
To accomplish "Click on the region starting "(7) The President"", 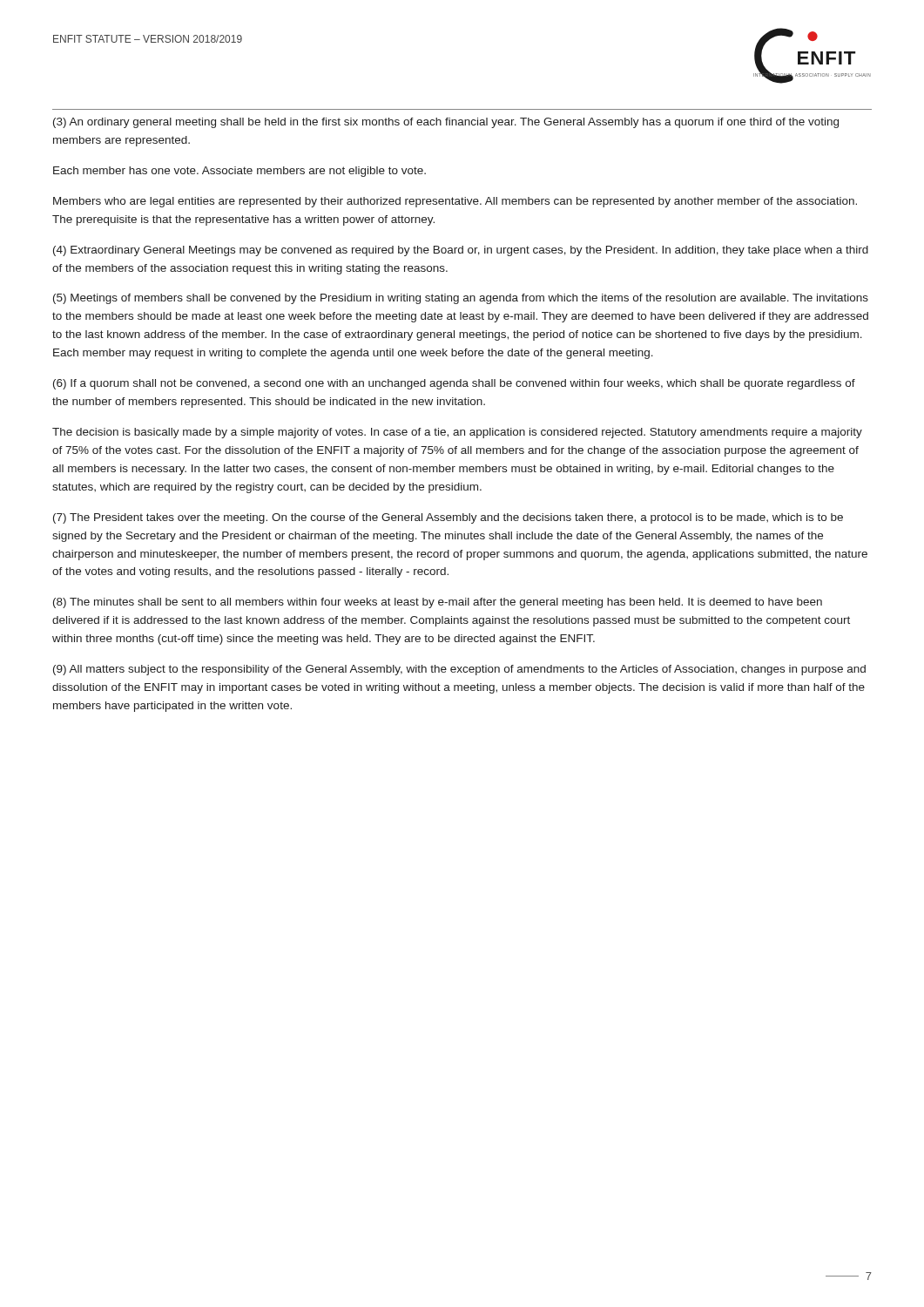I will pos(460,544).
